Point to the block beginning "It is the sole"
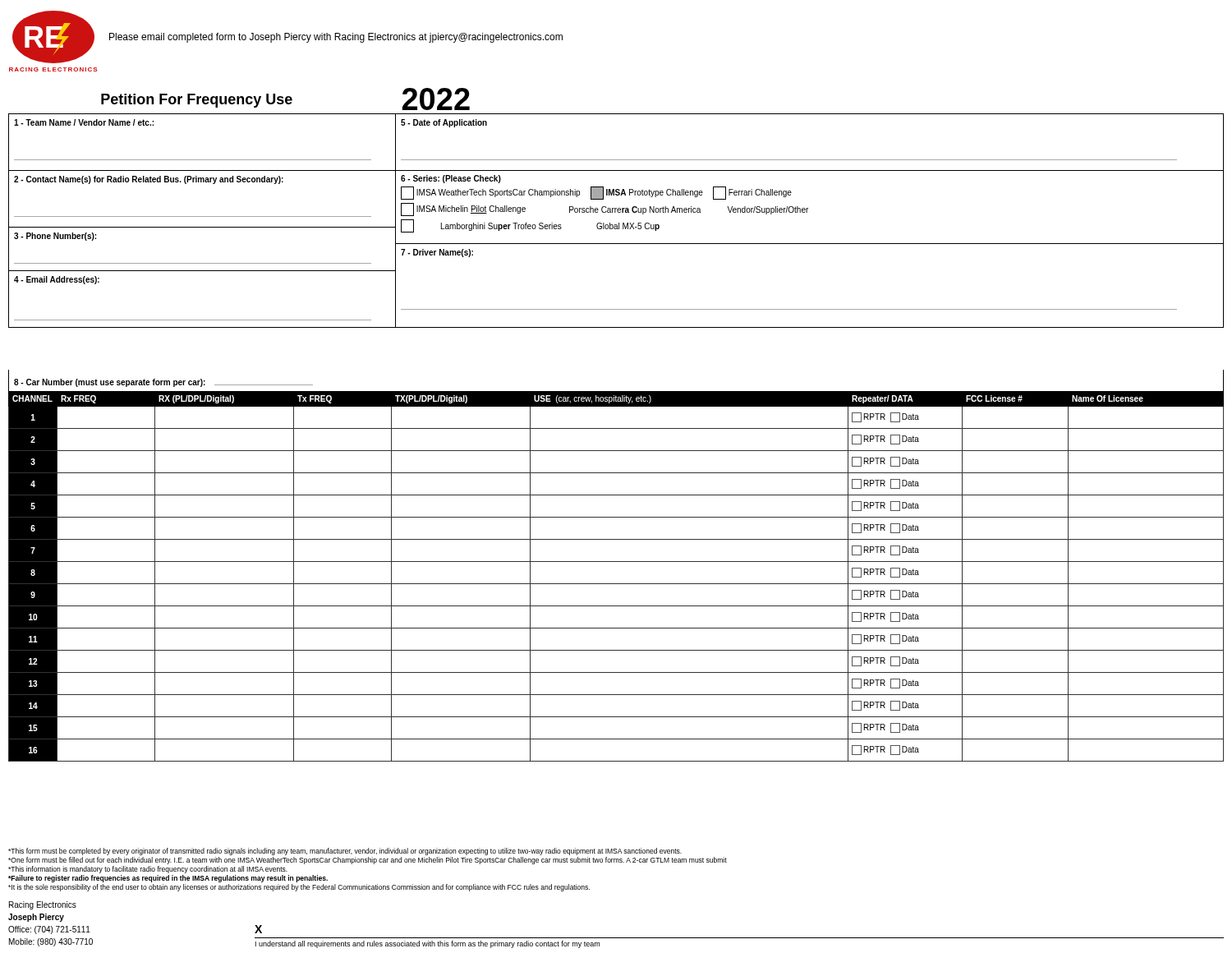 coord(299,887)
